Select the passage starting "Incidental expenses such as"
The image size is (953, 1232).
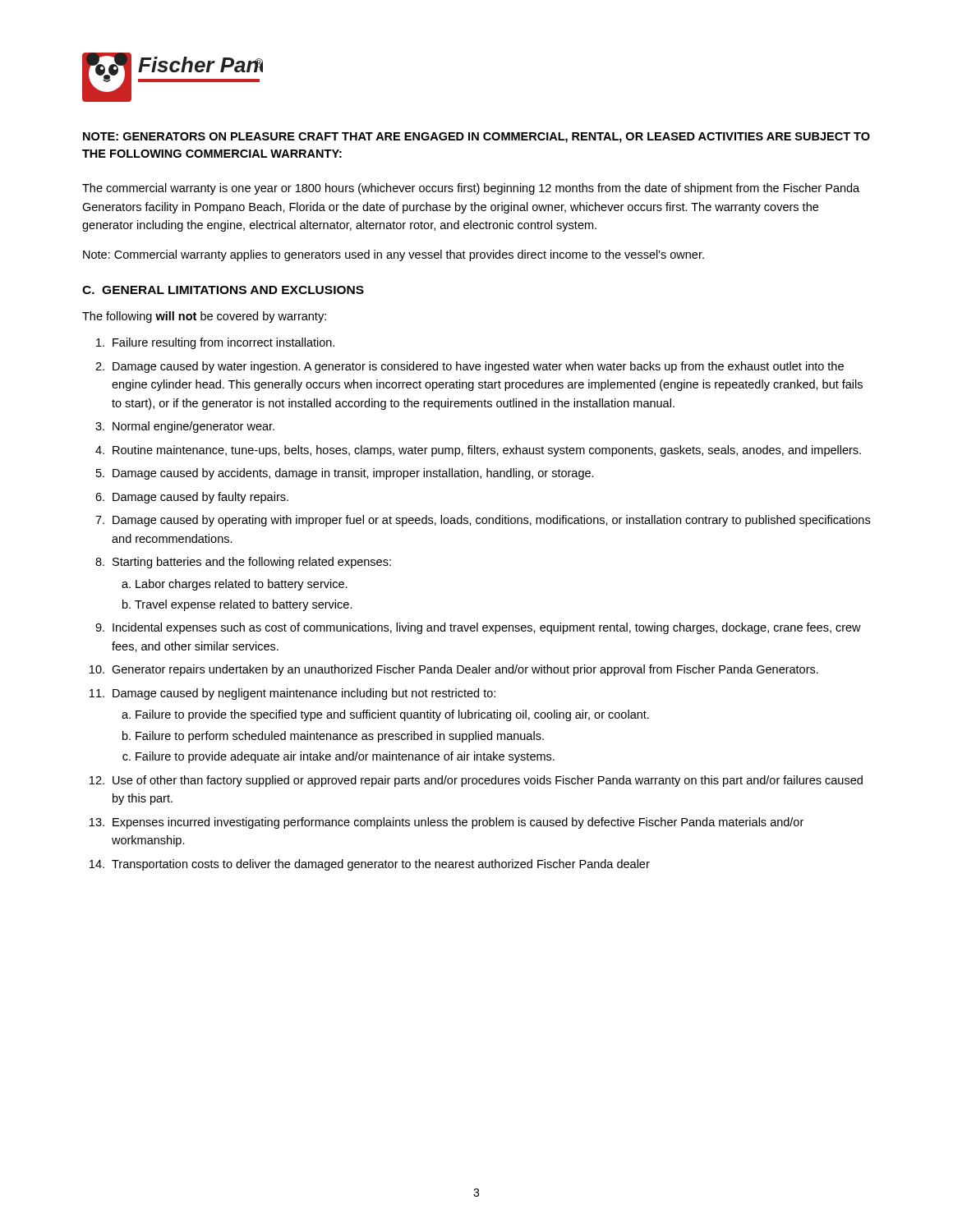tap(486, 637)
